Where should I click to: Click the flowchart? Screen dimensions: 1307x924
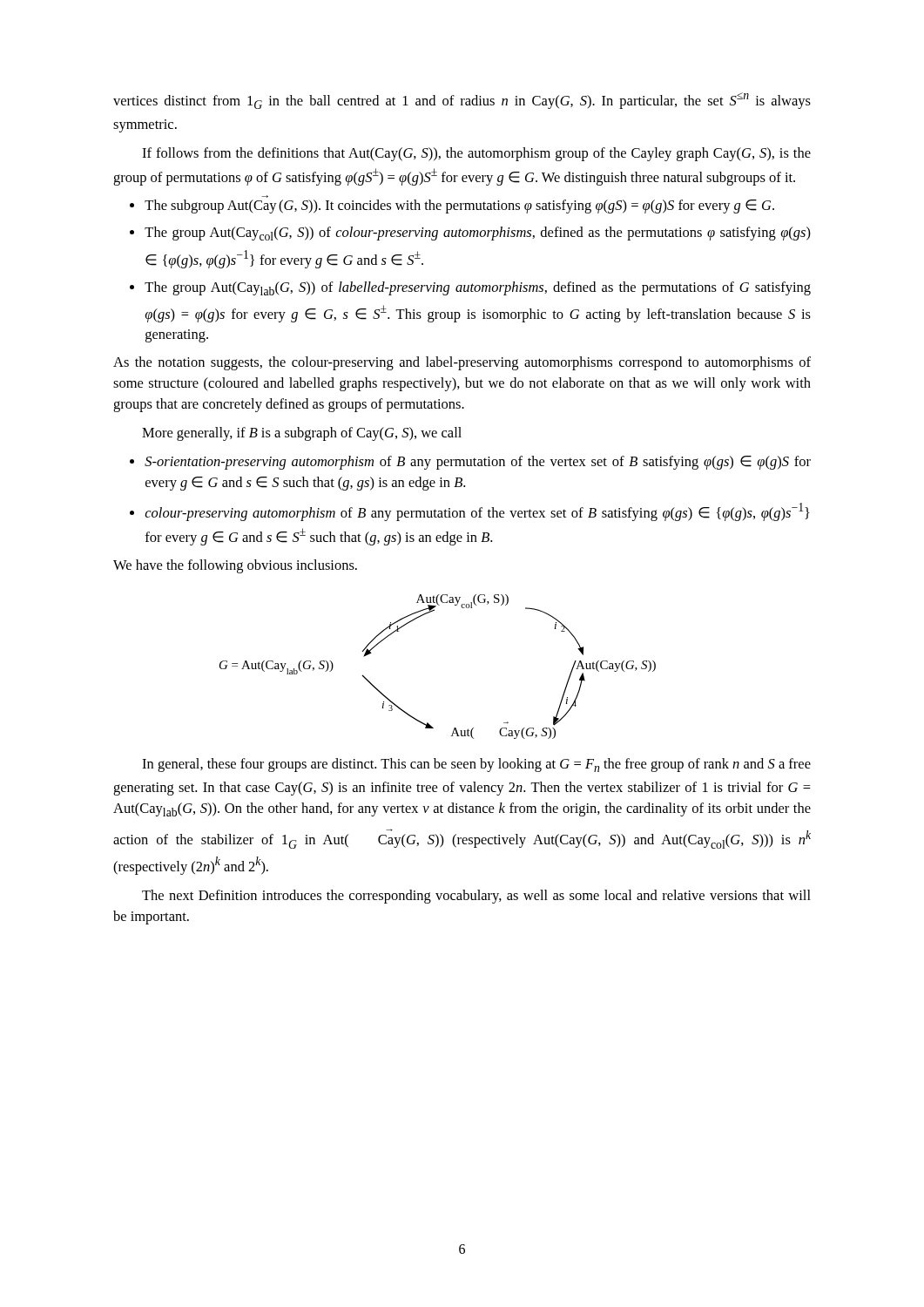point(462,665)
